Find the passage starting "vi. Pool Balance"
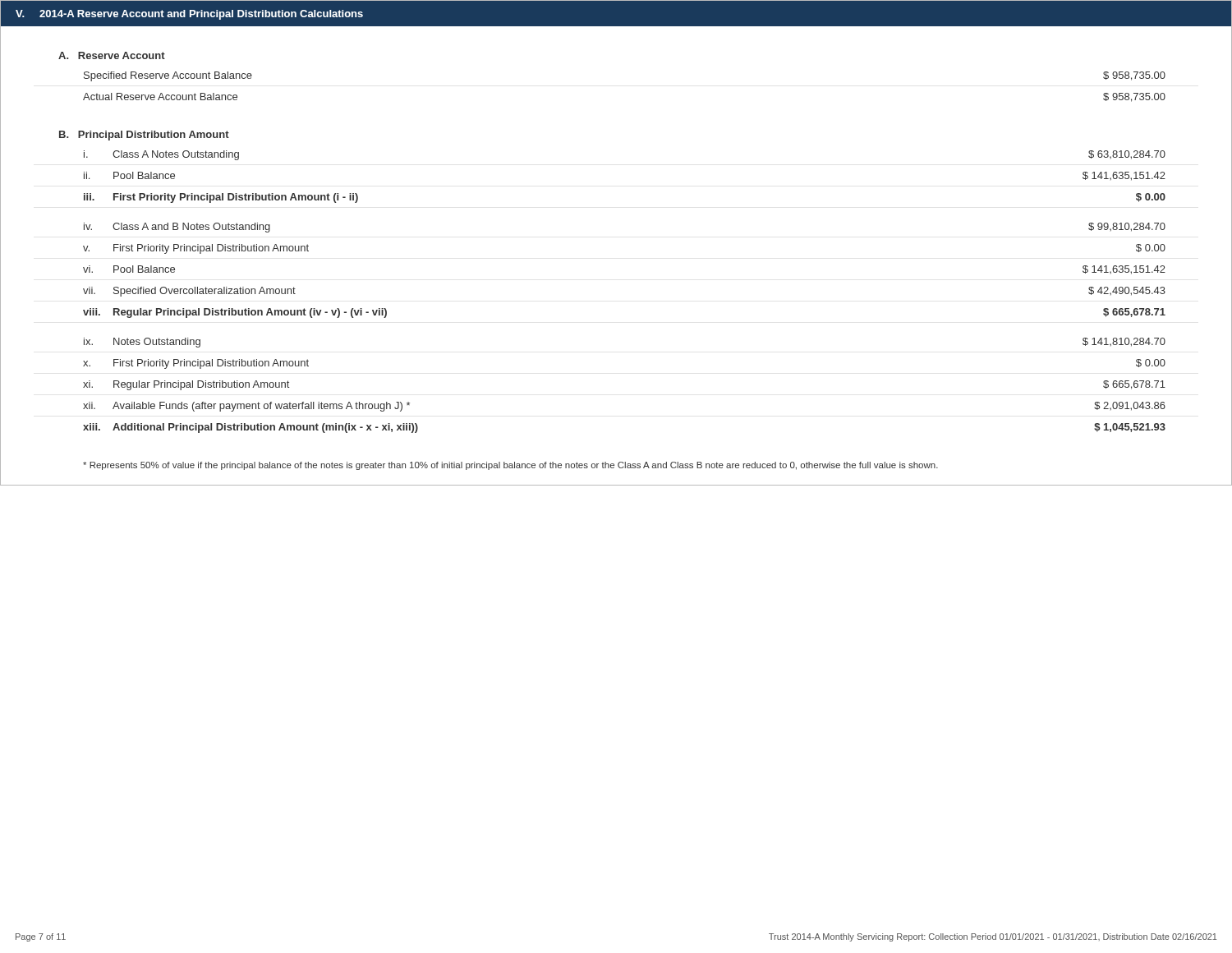Image resolution: width=1232 pixels, height=953 pixels. (x=141, y=269)
